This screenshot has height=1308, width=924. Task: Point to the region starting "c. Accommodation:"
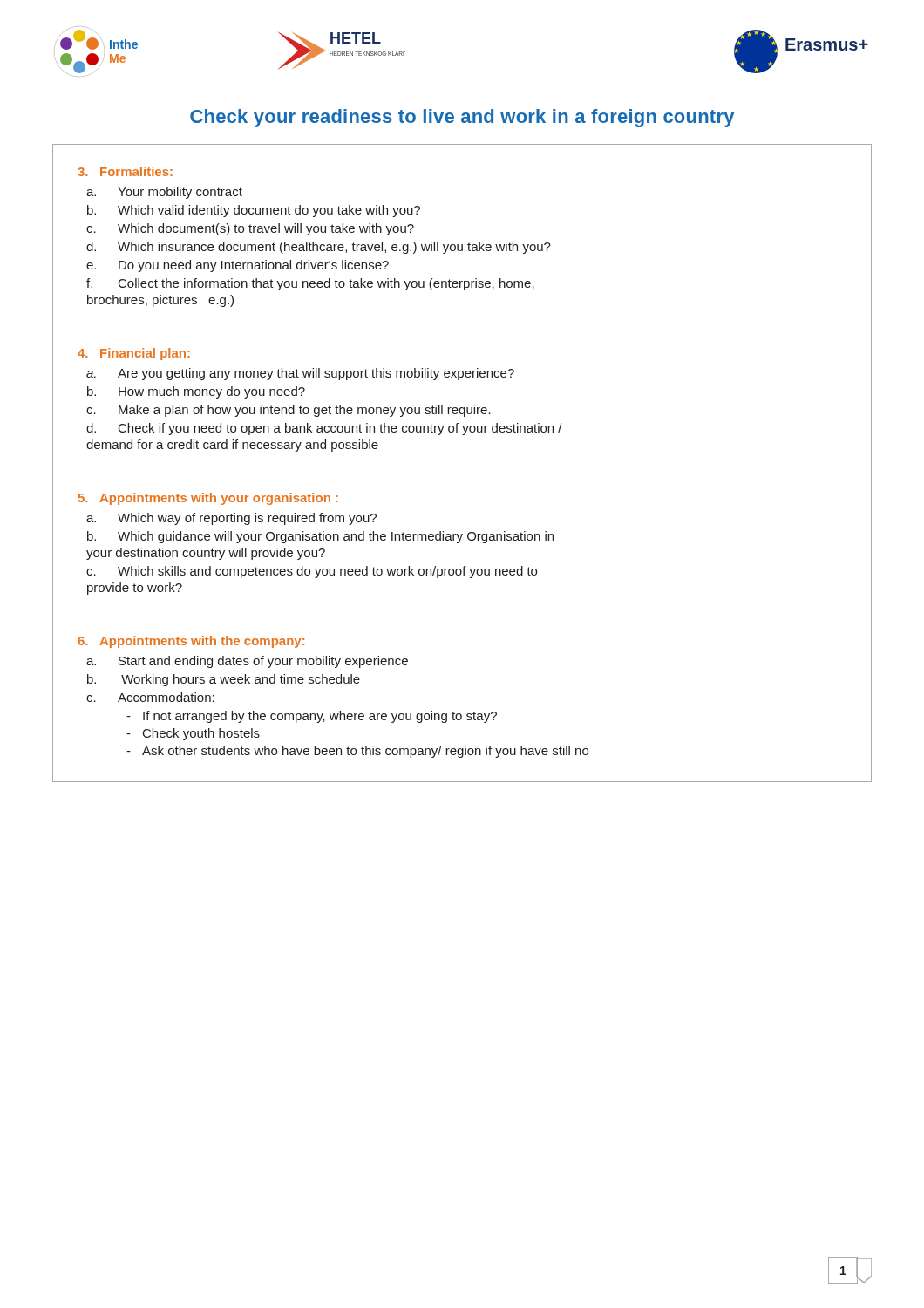(x=150, y=697)
